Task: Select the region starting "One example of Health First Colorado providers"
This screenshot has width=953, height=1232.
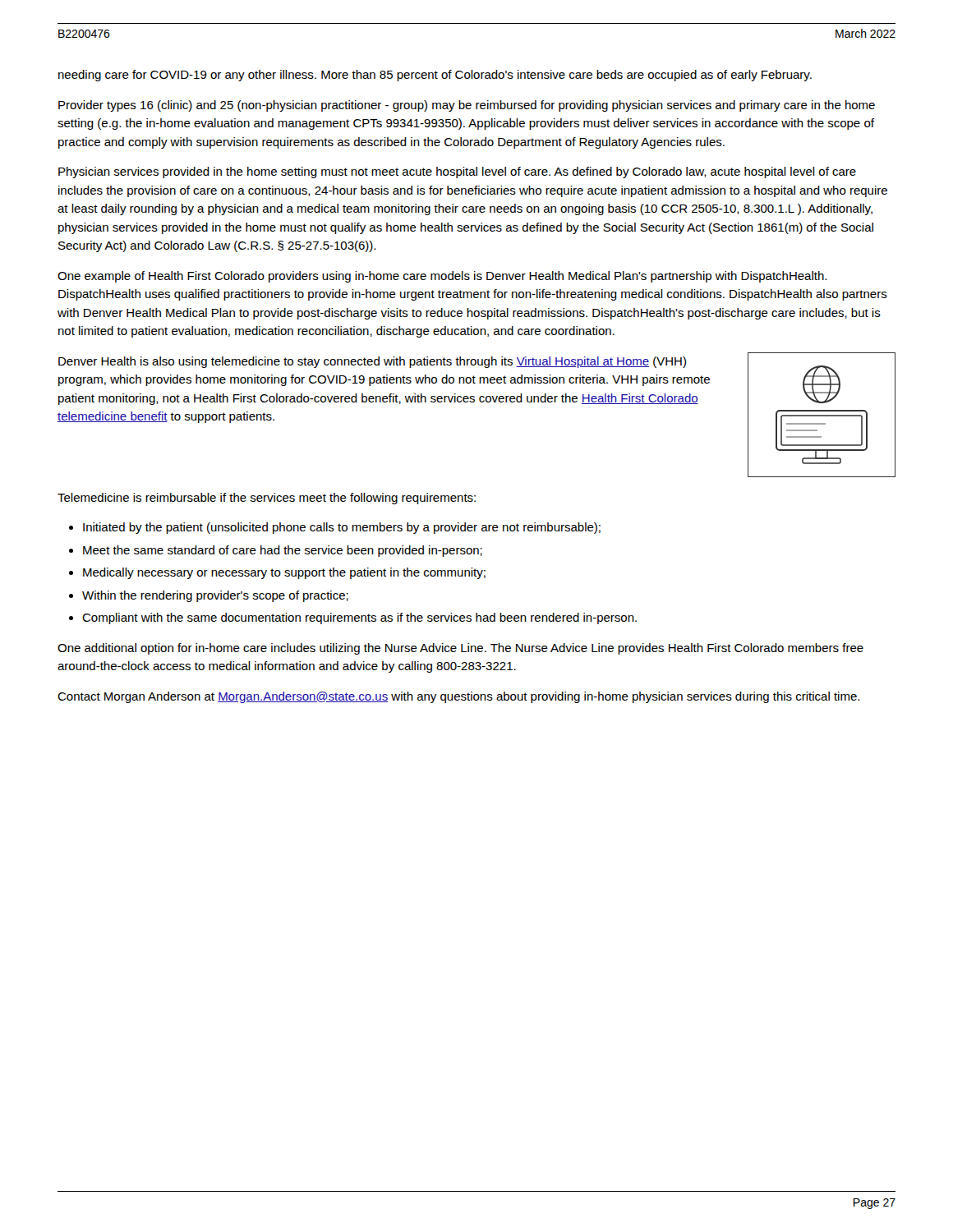Action: (x=472, y=303)
